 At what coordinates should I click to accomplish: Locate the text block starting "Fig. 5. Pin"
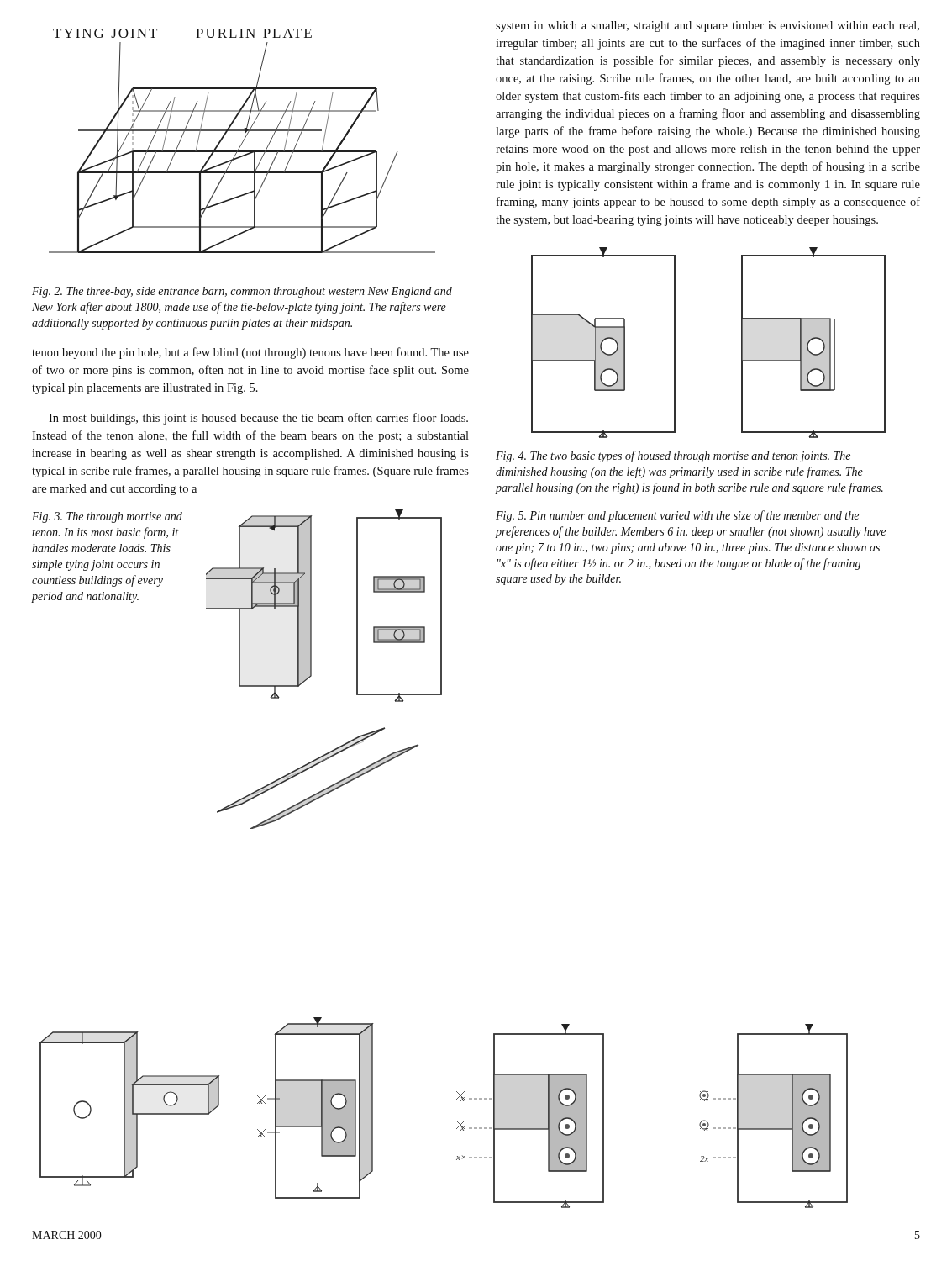coord(693,548)
